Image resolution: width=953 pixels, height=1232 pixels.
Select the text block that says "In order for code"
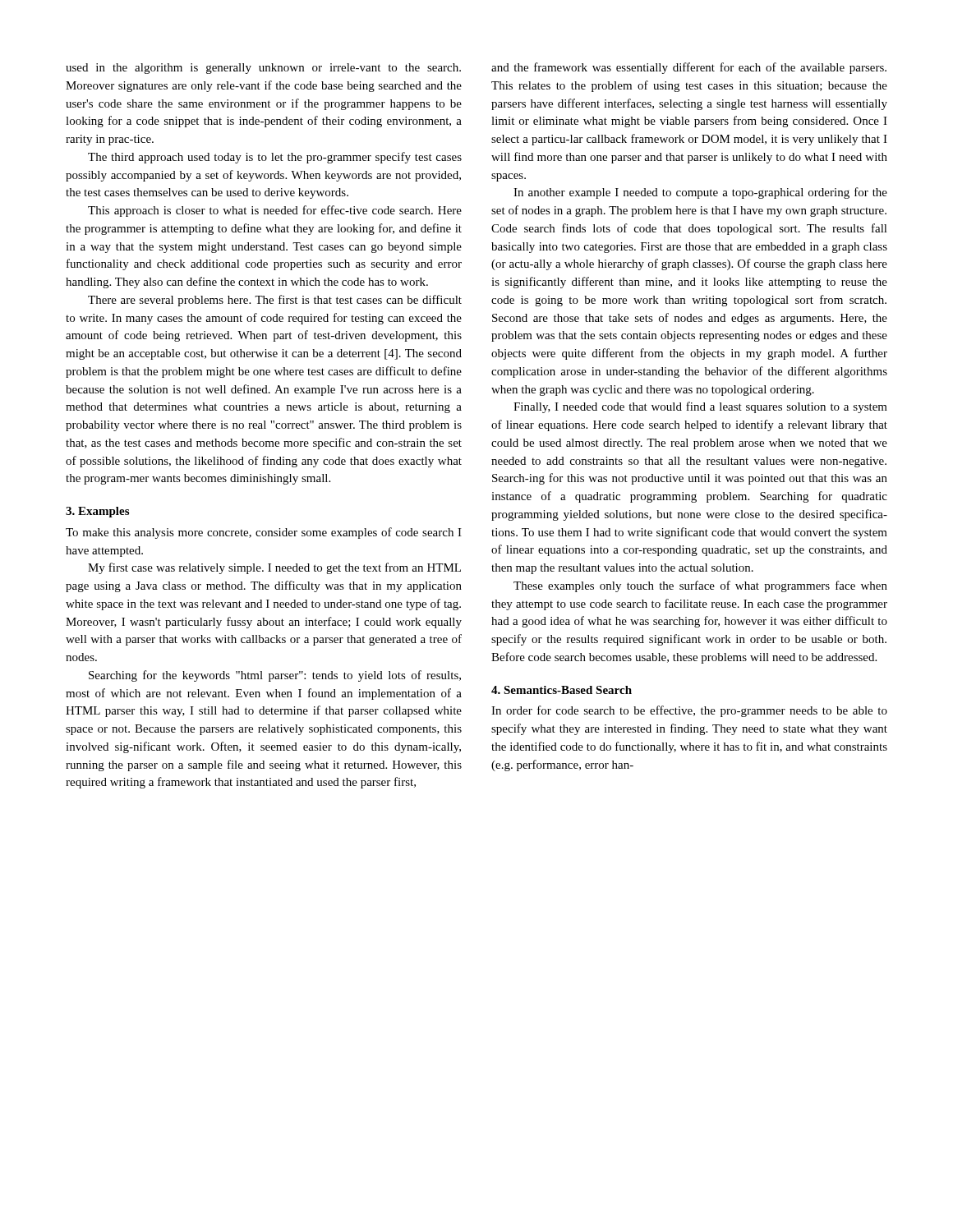689,738
